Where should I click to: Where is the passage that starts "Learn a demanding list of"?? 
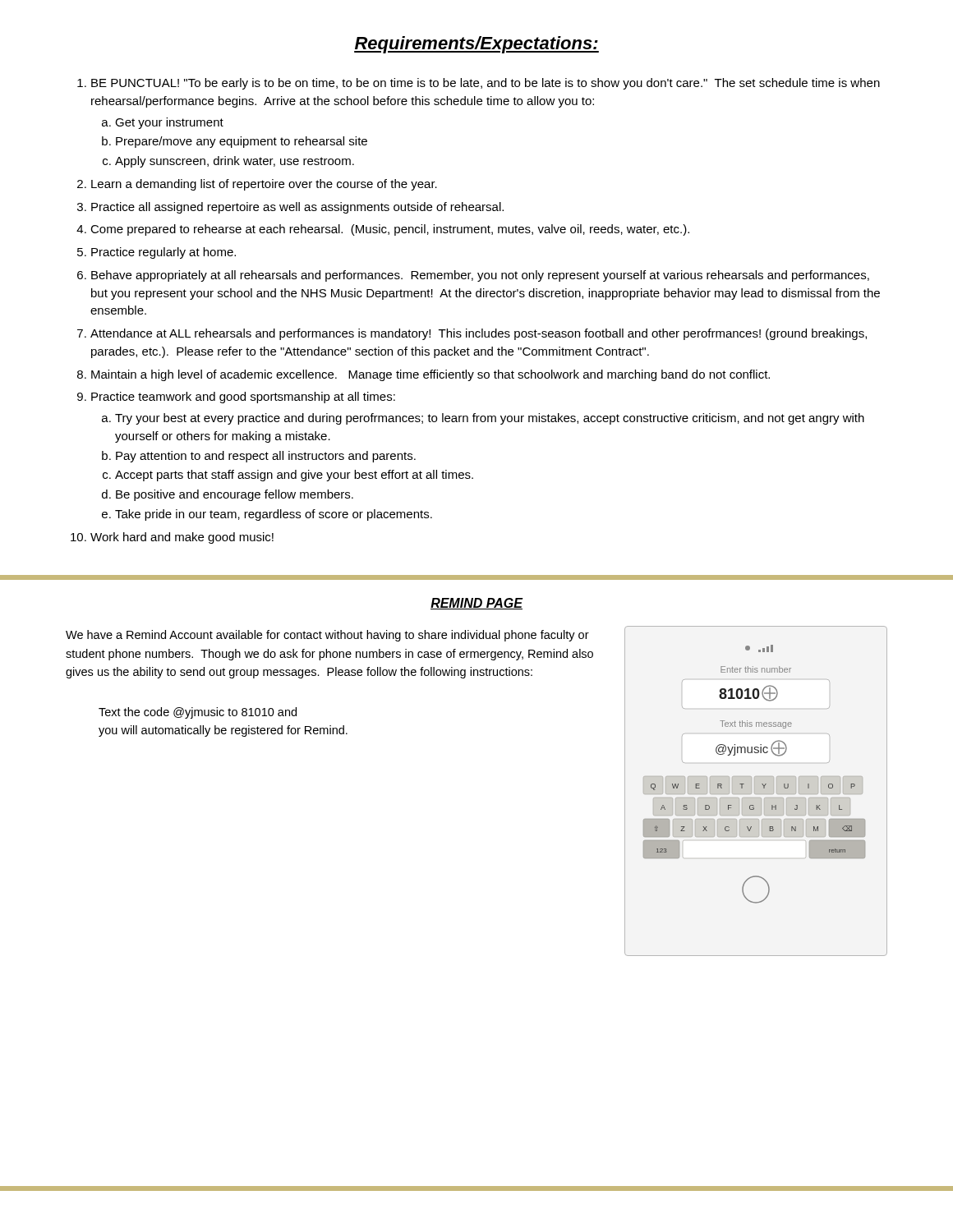(264, 183)
